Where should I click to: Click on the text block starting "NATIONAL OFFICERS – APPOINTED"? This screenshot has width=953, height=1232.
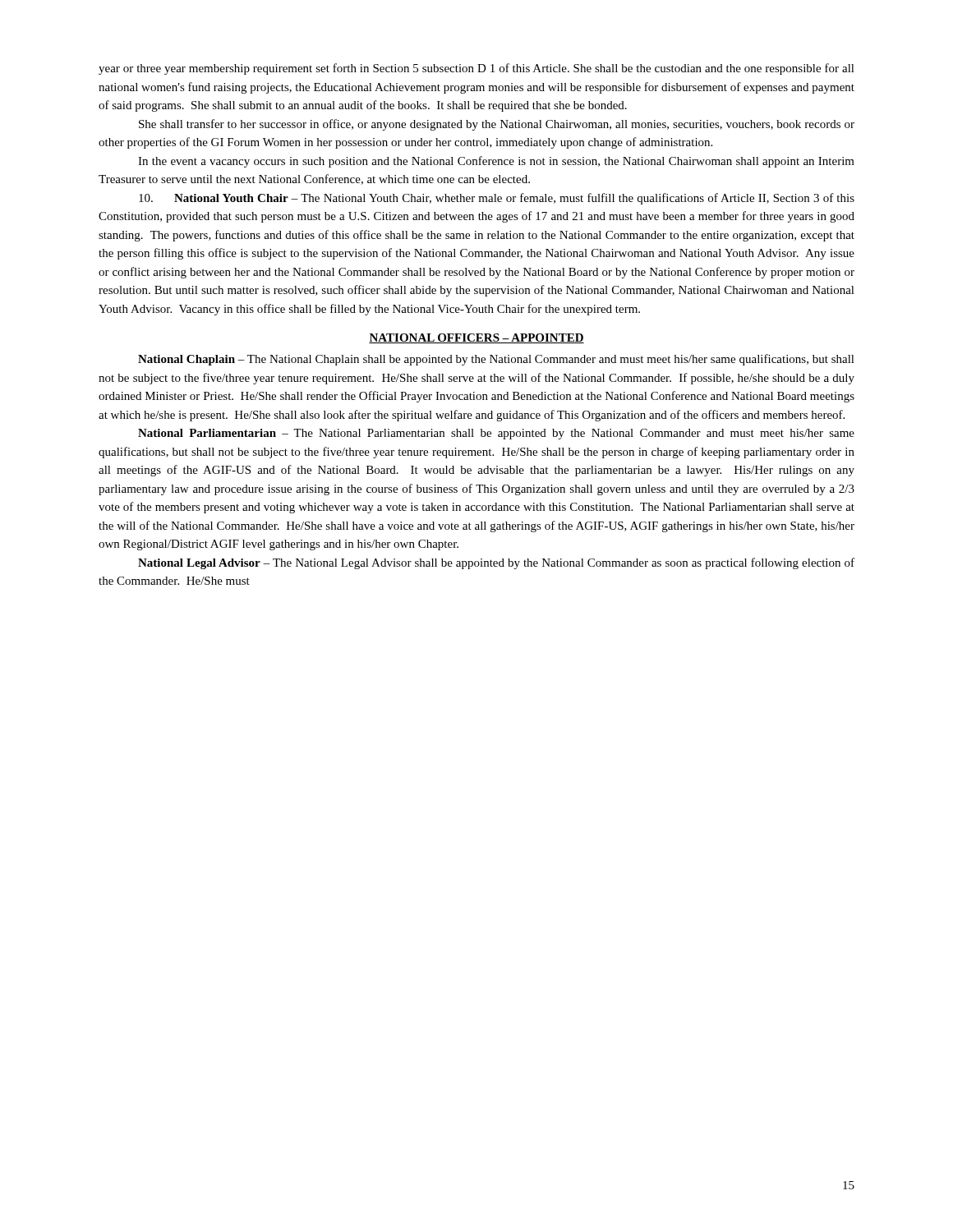pos(476,338)
